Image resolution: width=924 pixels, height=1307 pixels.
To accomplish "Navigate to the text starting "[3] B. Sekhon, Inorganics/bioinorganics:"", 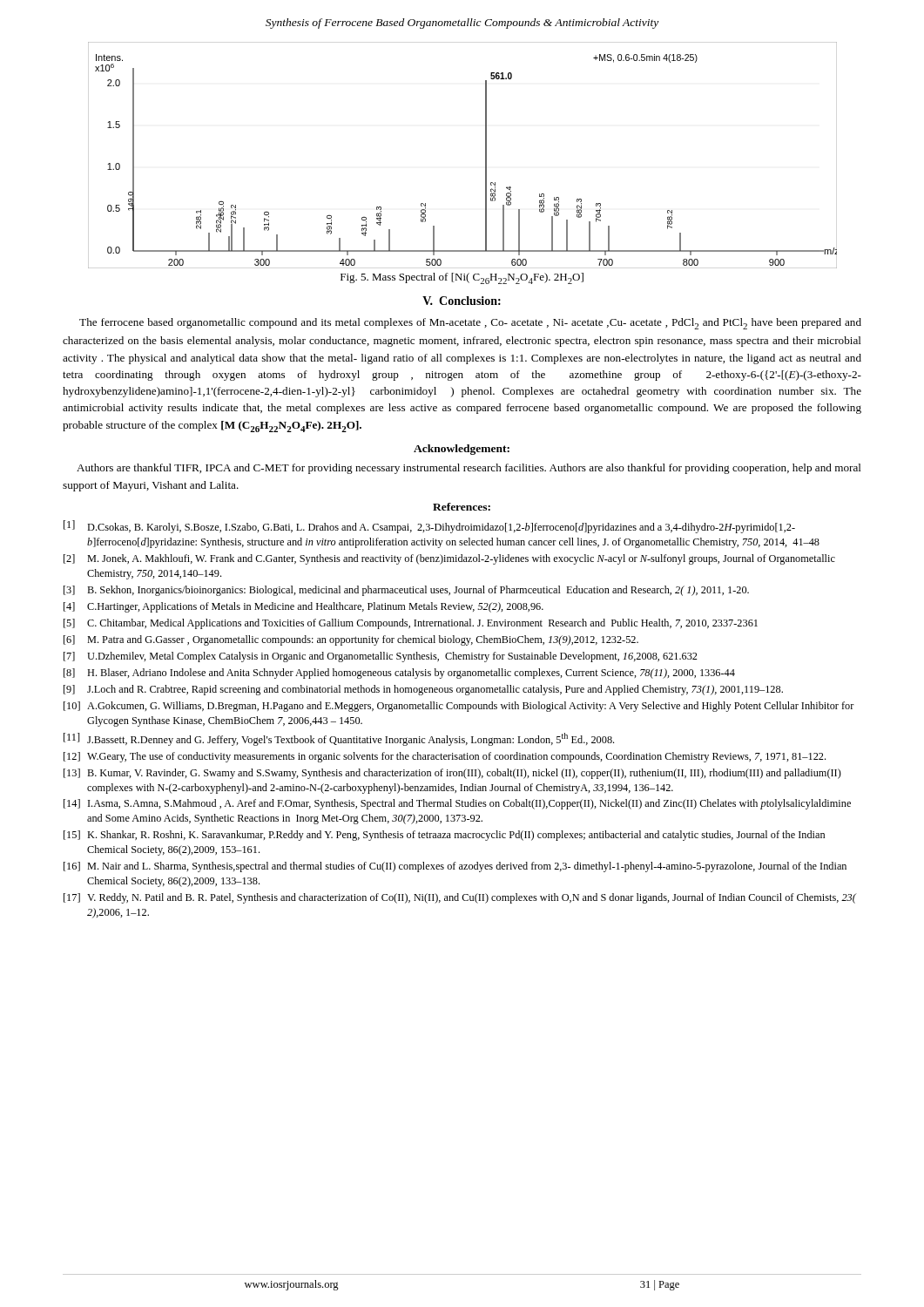I will (x=406, y=590).
